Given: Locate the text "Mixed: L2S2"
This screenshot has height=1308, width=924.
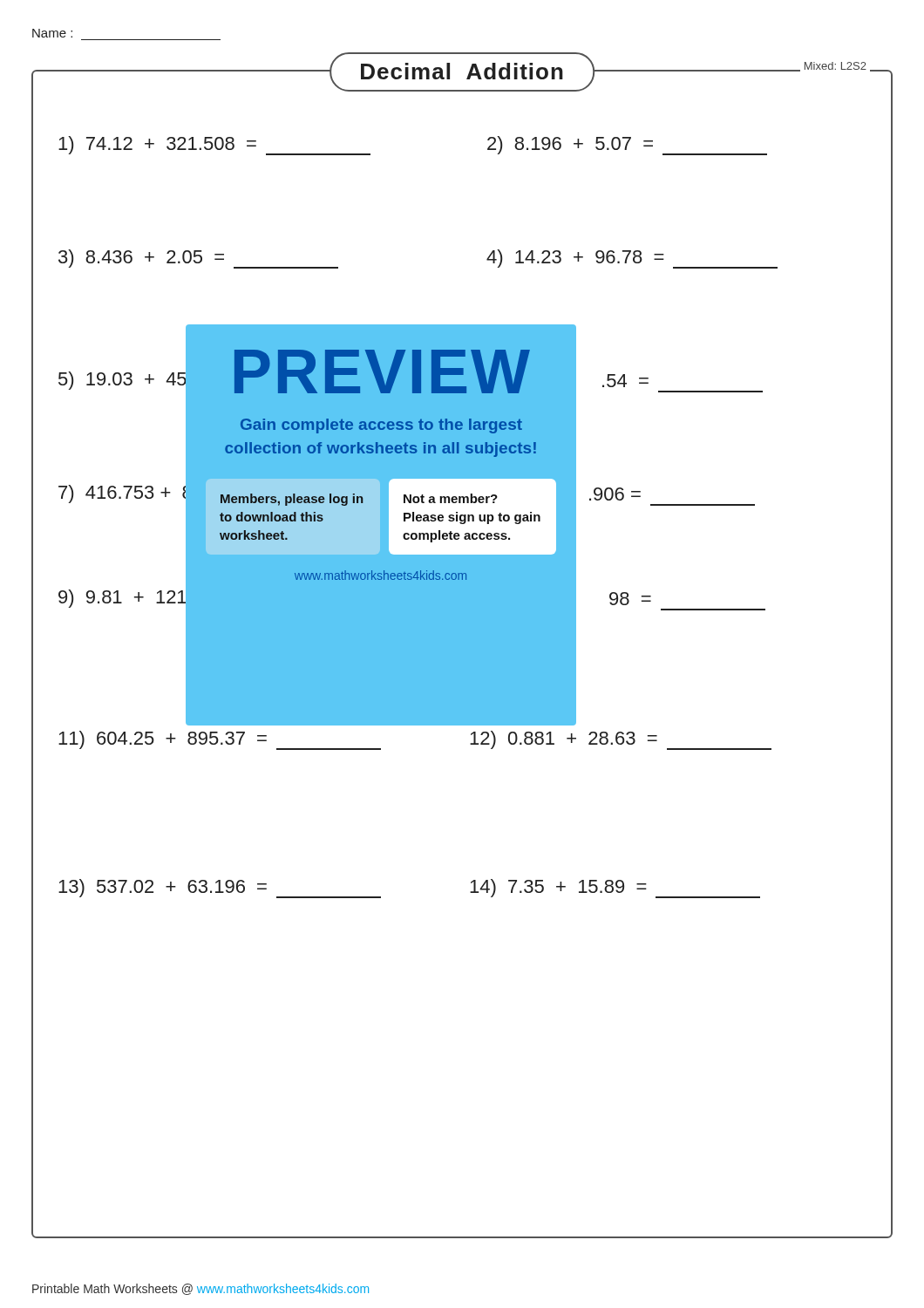Looking at the screenshot, I should click(835, 66).
